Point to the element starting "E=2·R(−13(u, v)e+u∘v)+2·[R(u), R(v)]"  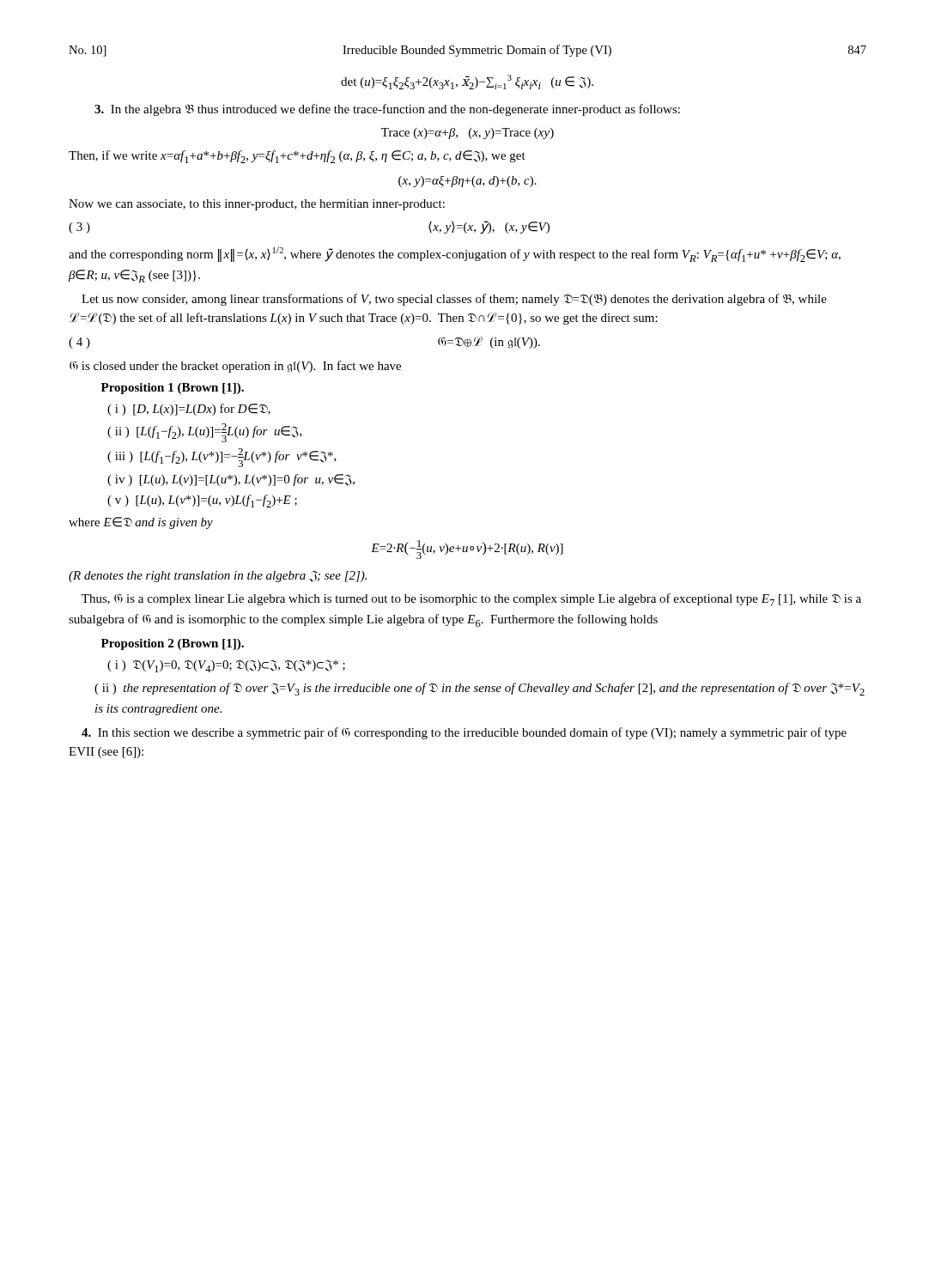[468, 549]
